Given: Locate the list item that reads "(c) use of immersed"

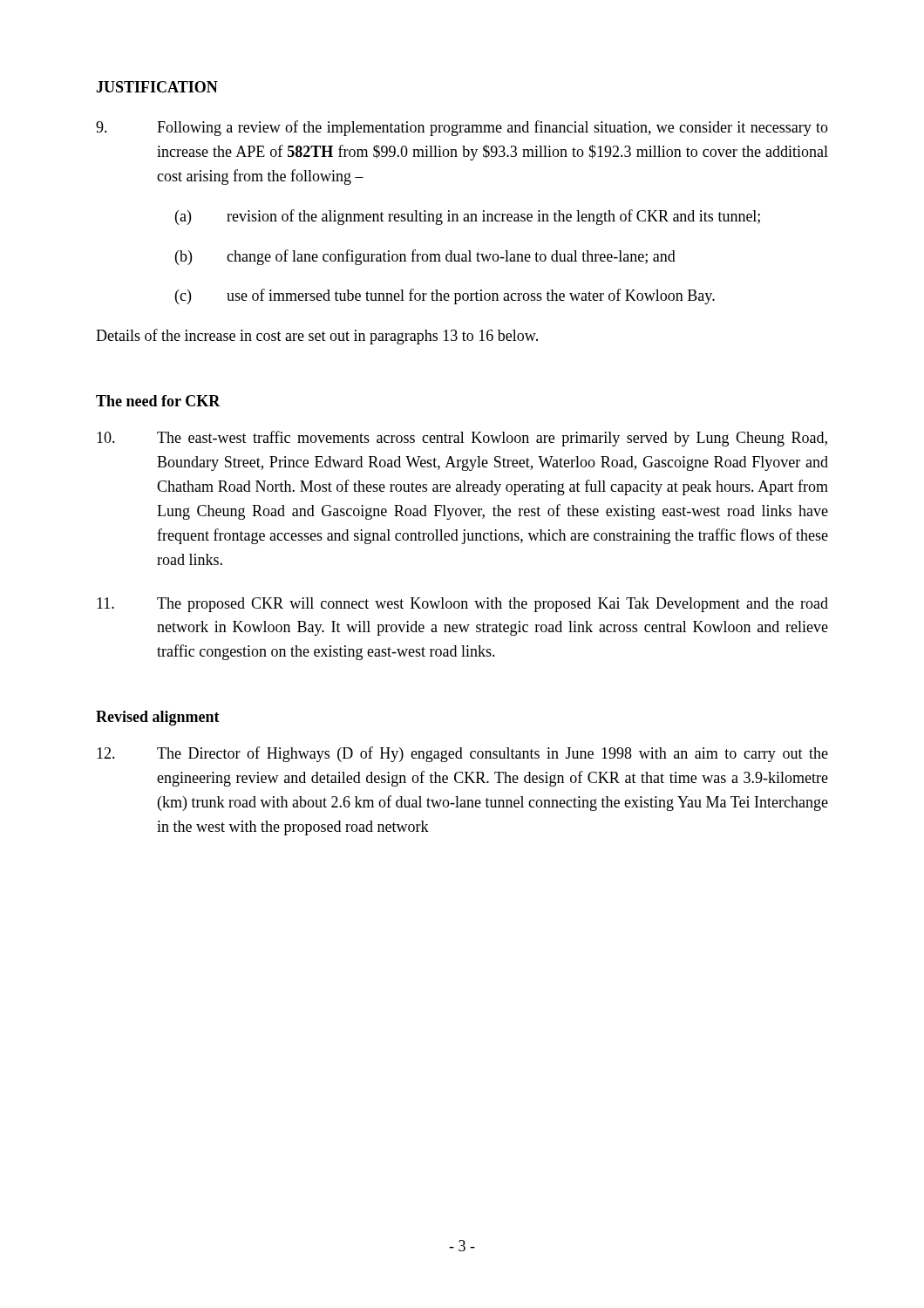Looking at the screenshot, I should (501, 297).
